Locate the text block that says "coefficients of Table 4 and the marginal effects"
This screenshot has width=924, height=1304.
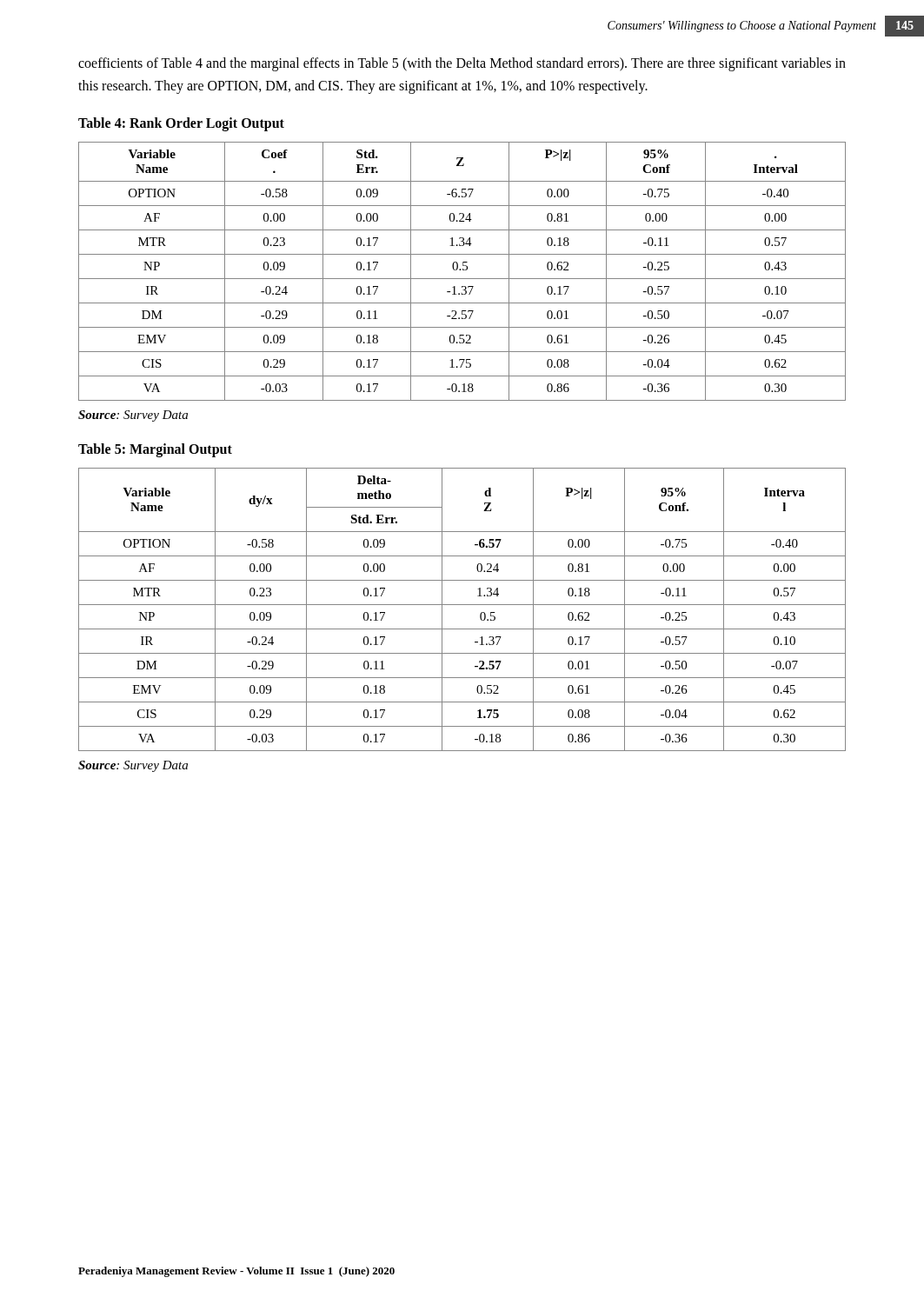(462, 74)
